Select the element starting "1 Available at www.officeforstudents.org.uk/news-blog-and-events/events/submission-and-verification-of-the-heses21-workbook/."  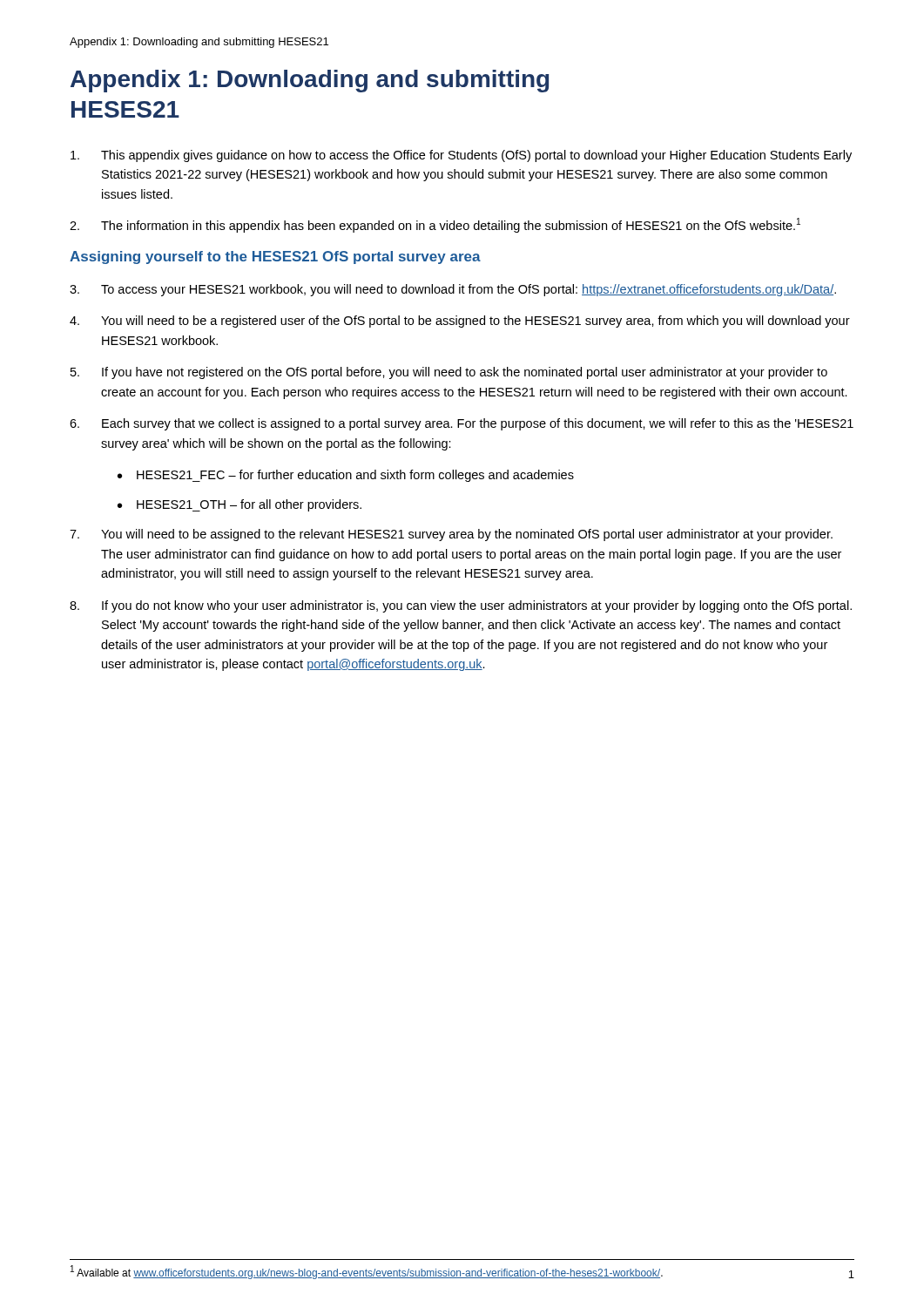click(366, 1272)
